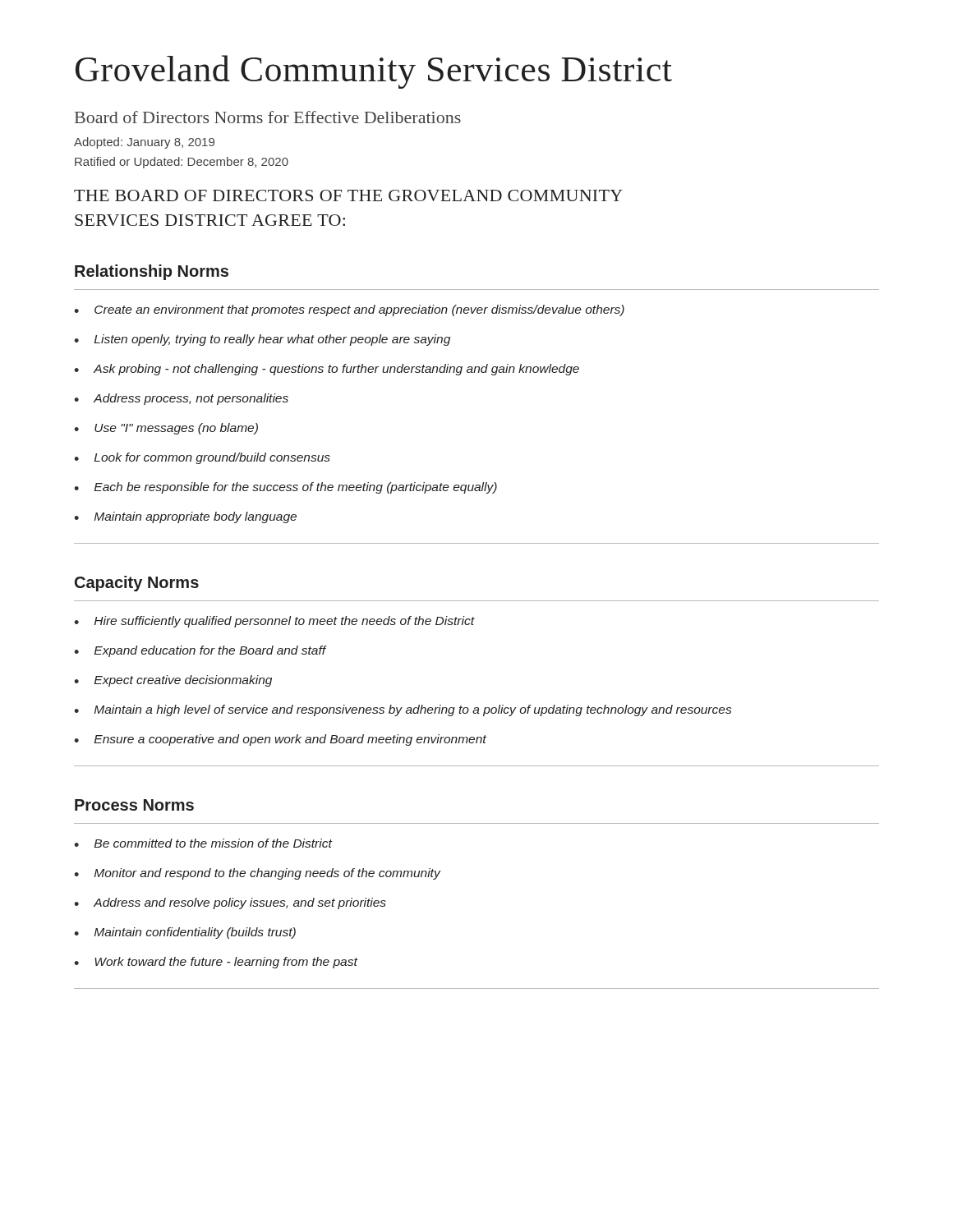Screen dimensions: 1232x953
Task: Click the passage that begins "• Maintain appropriate body"
Action: [x=185, y=517]
